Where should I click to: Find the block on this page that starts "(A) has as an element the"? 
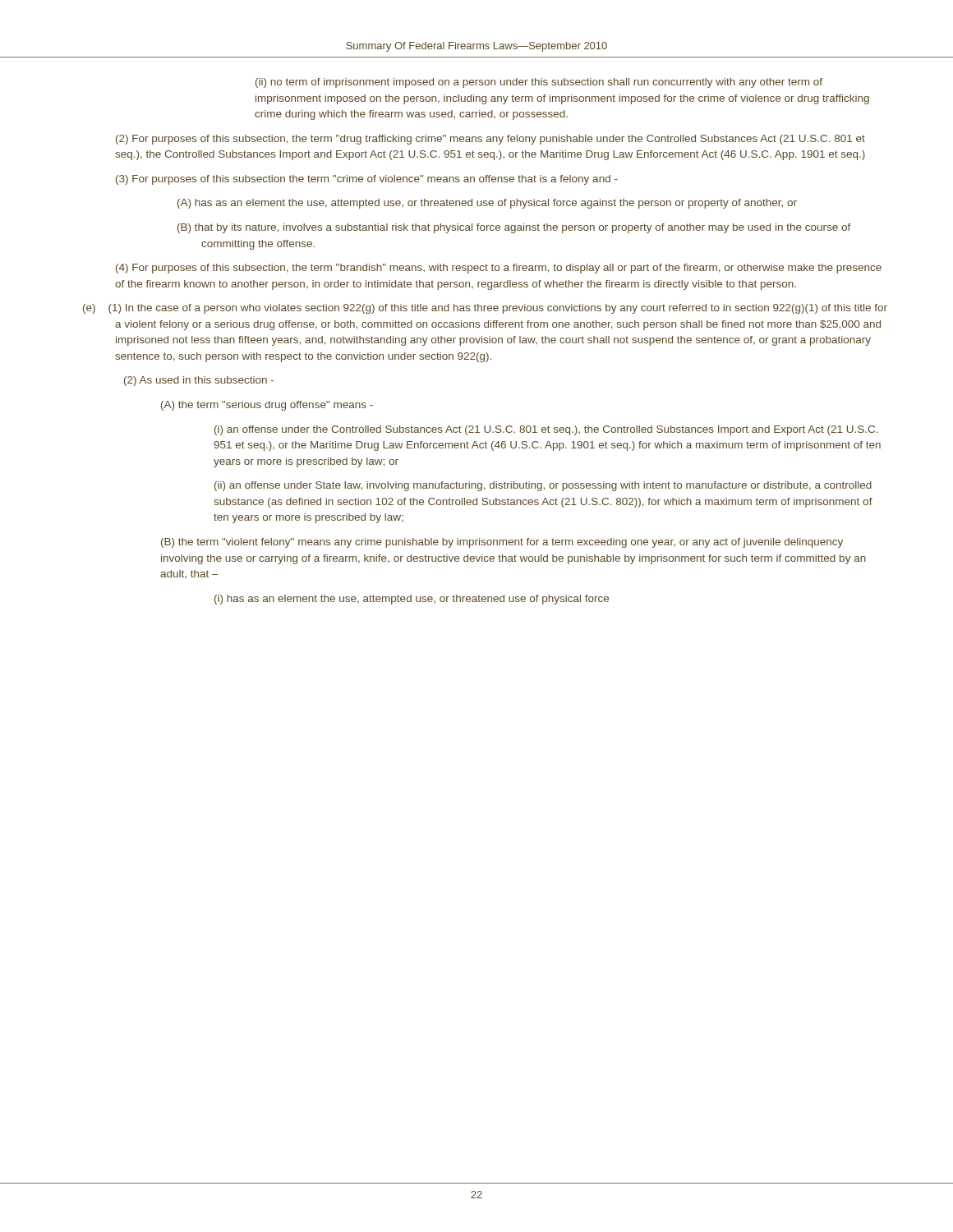[487, 203]
